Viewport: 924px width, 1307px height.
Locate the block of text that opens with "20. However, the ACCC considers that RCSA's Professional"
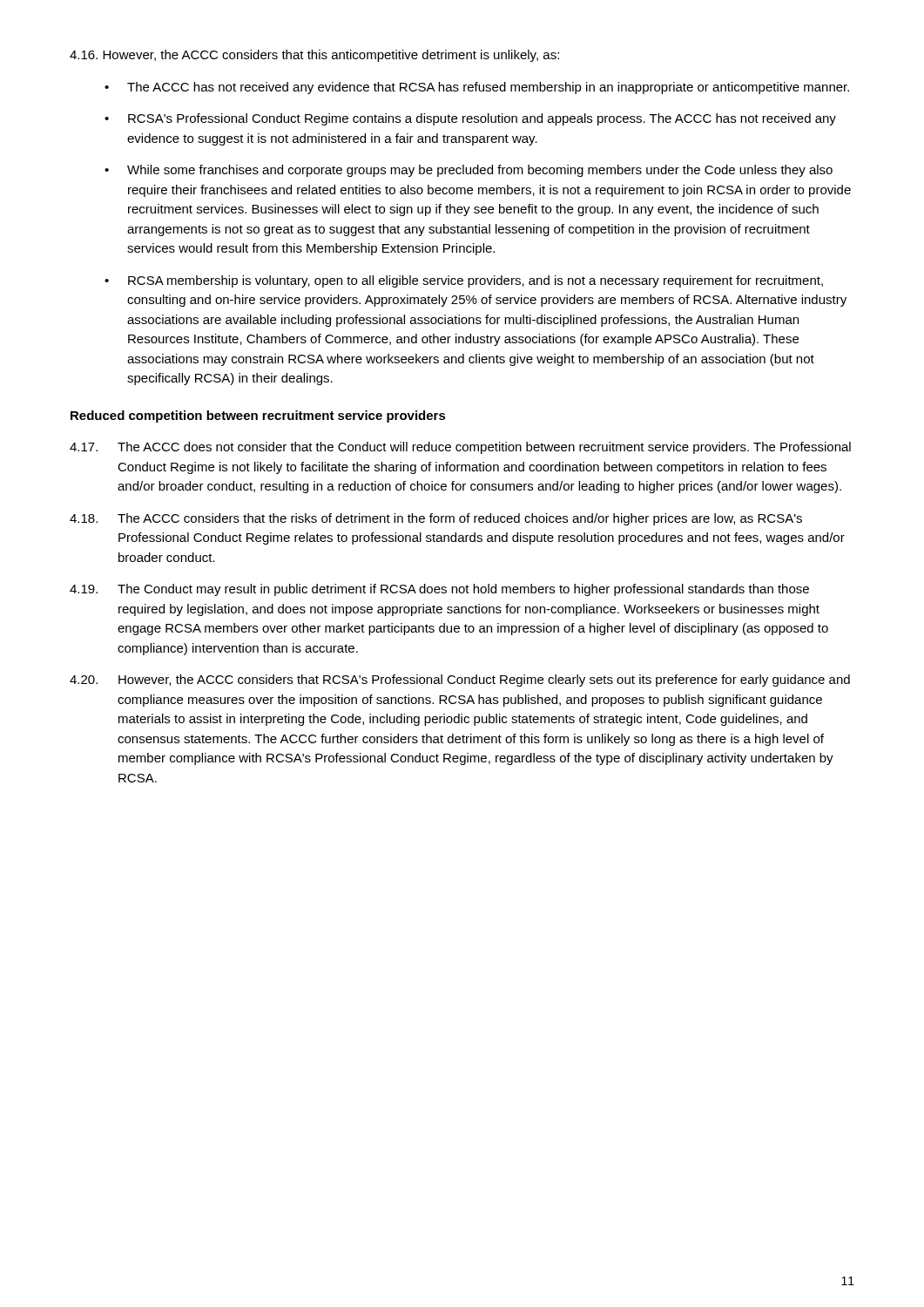pyautogui.click(x=462, y=729)
